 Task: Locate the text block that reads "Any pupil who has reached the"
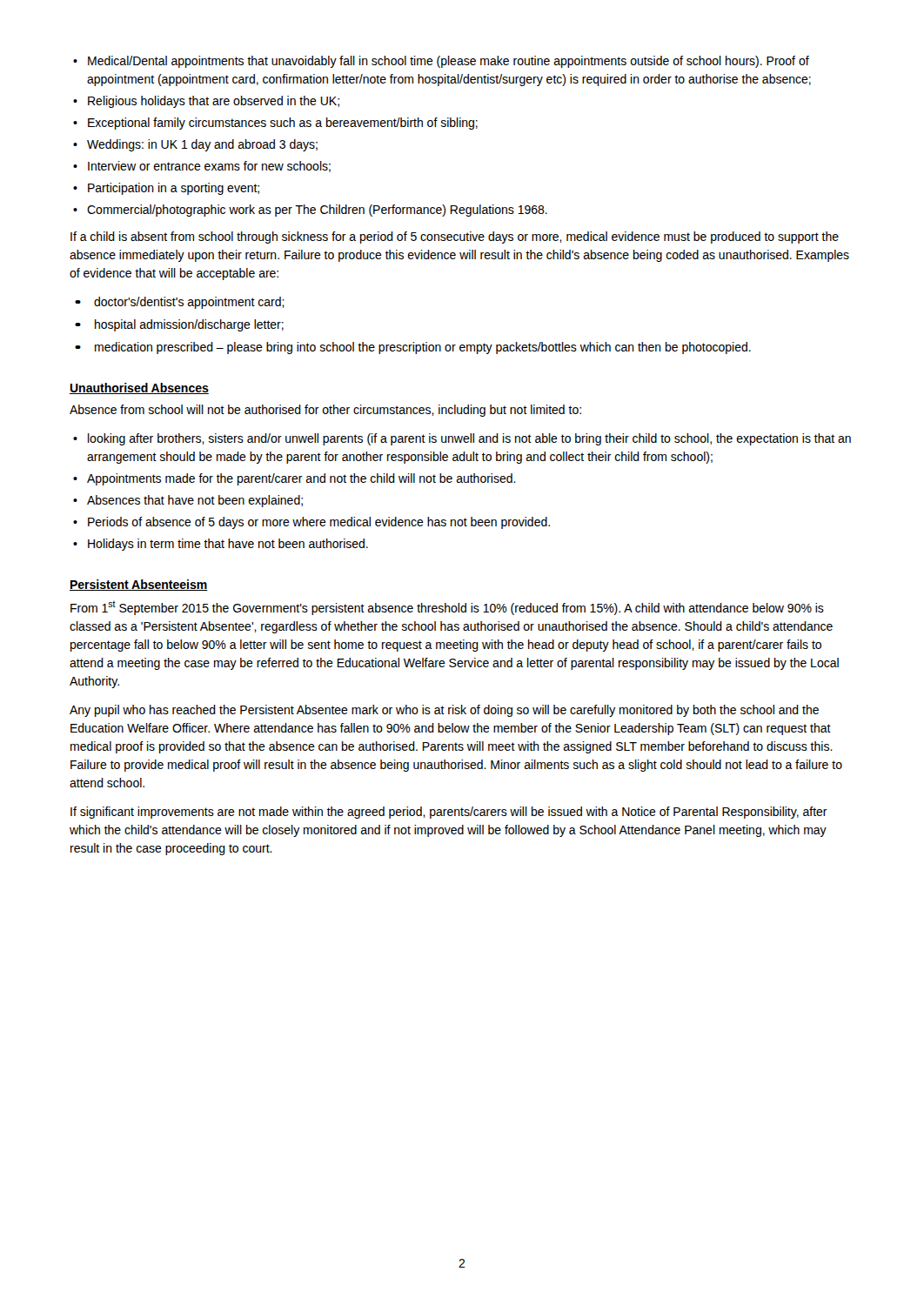pos(462,747)
